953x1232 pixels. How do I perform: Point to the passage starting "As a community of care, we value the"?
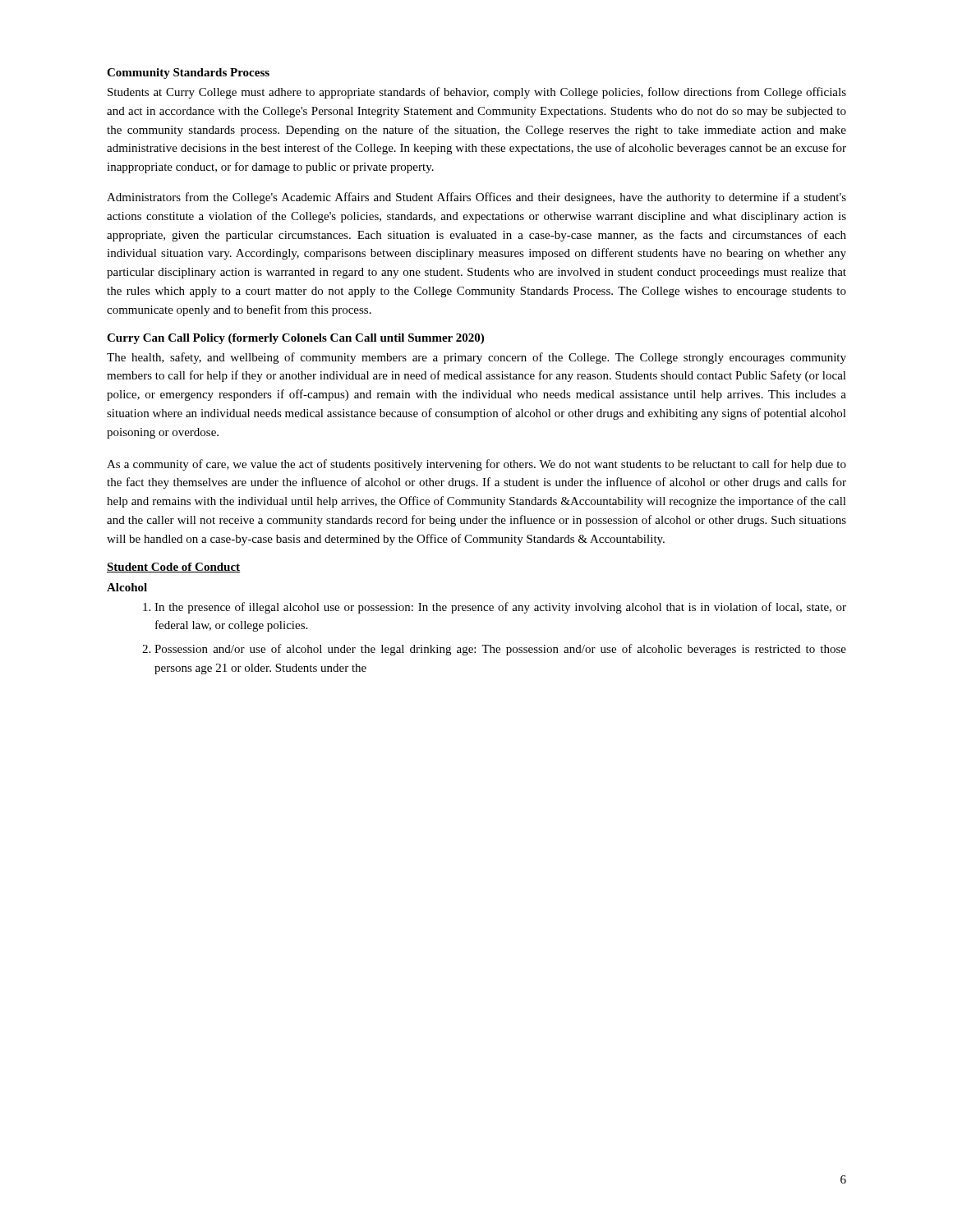[x=476, y=501]
